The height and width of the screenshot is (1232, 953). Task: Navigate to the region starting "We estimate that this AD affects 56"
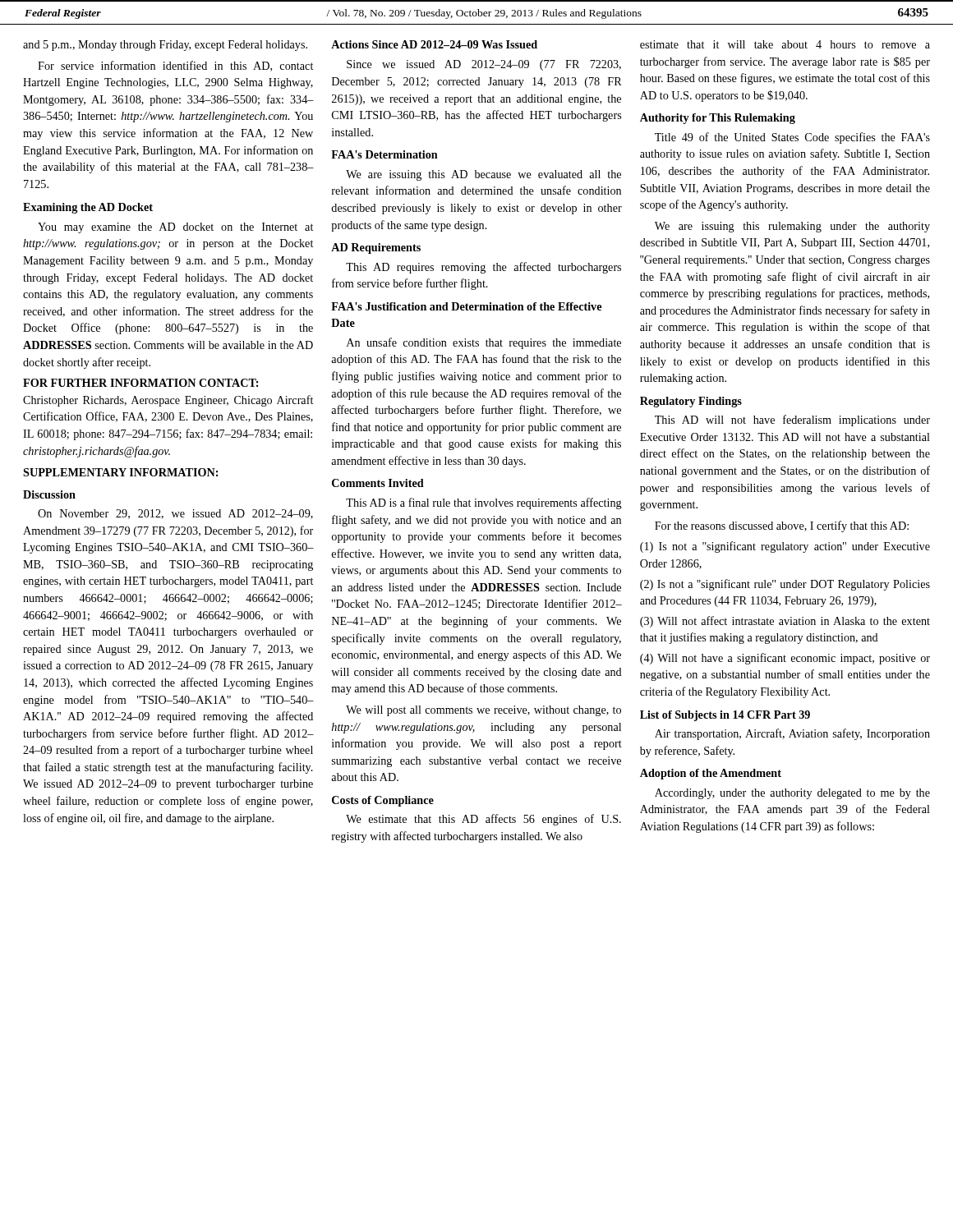[476, 828]
